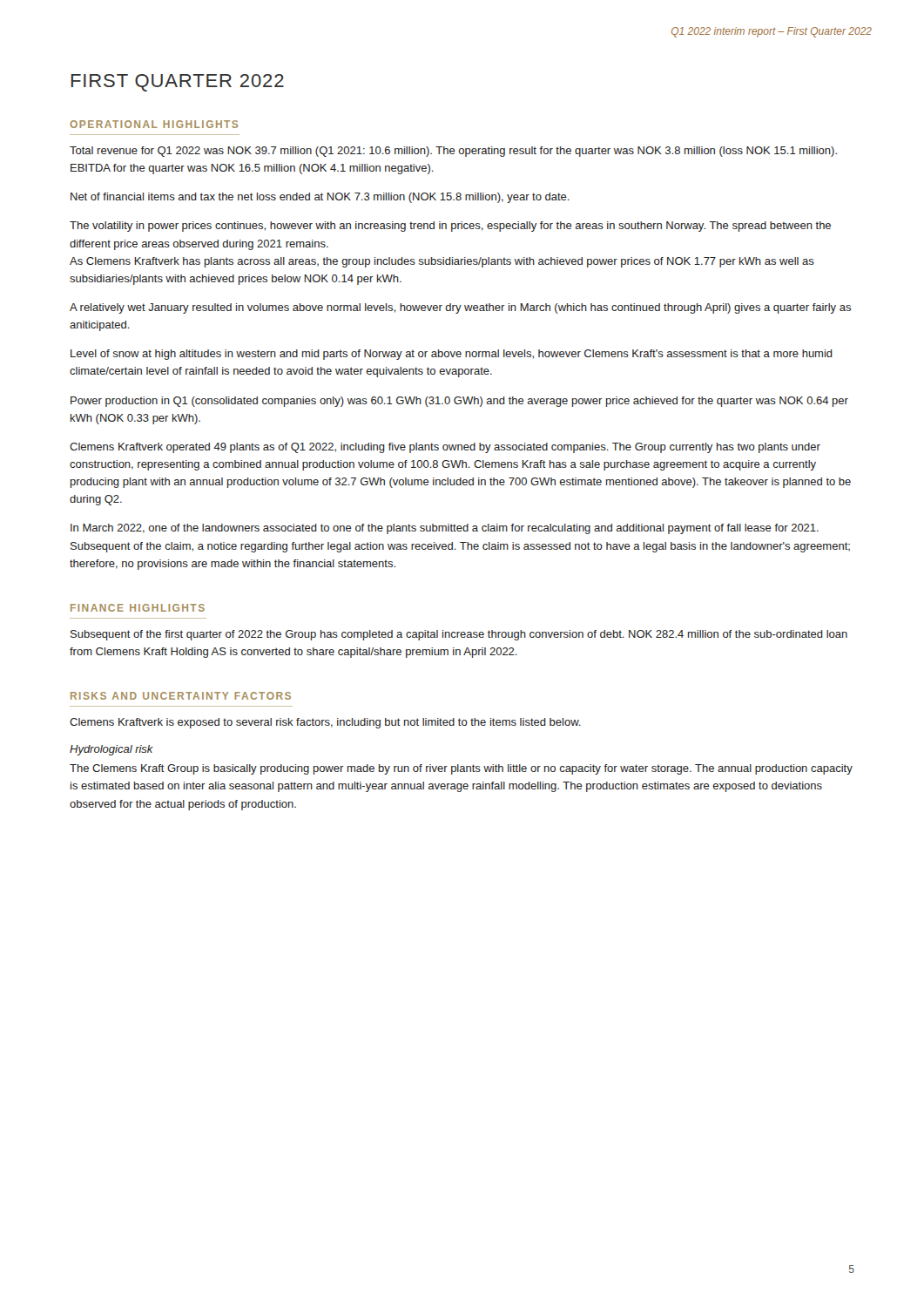
Task: Select the text block starting "Subsequent of the first quarter of"
Action: coord(462,643)
